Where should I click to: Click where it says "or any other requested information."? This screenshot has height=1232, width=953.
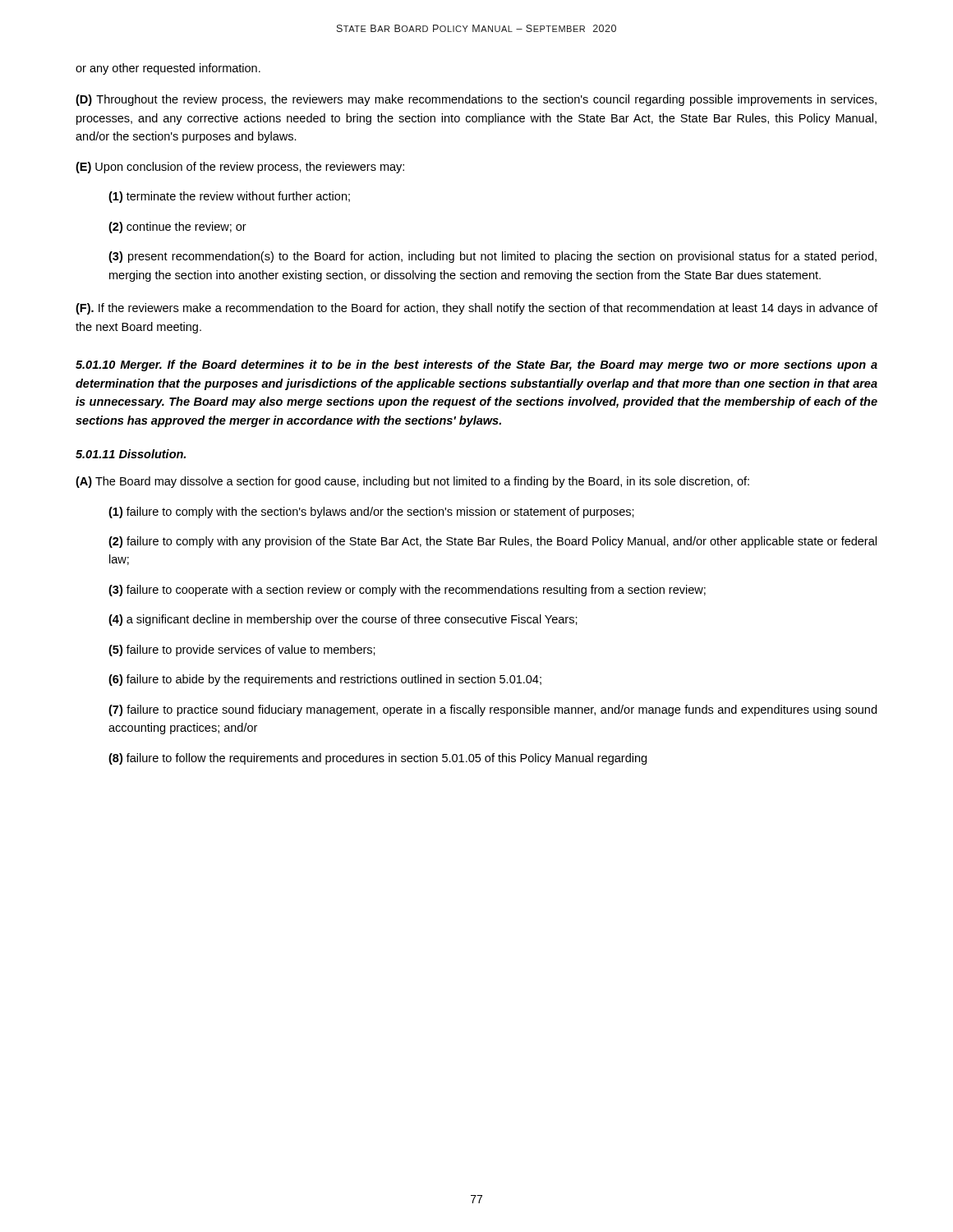coord(168,68)
